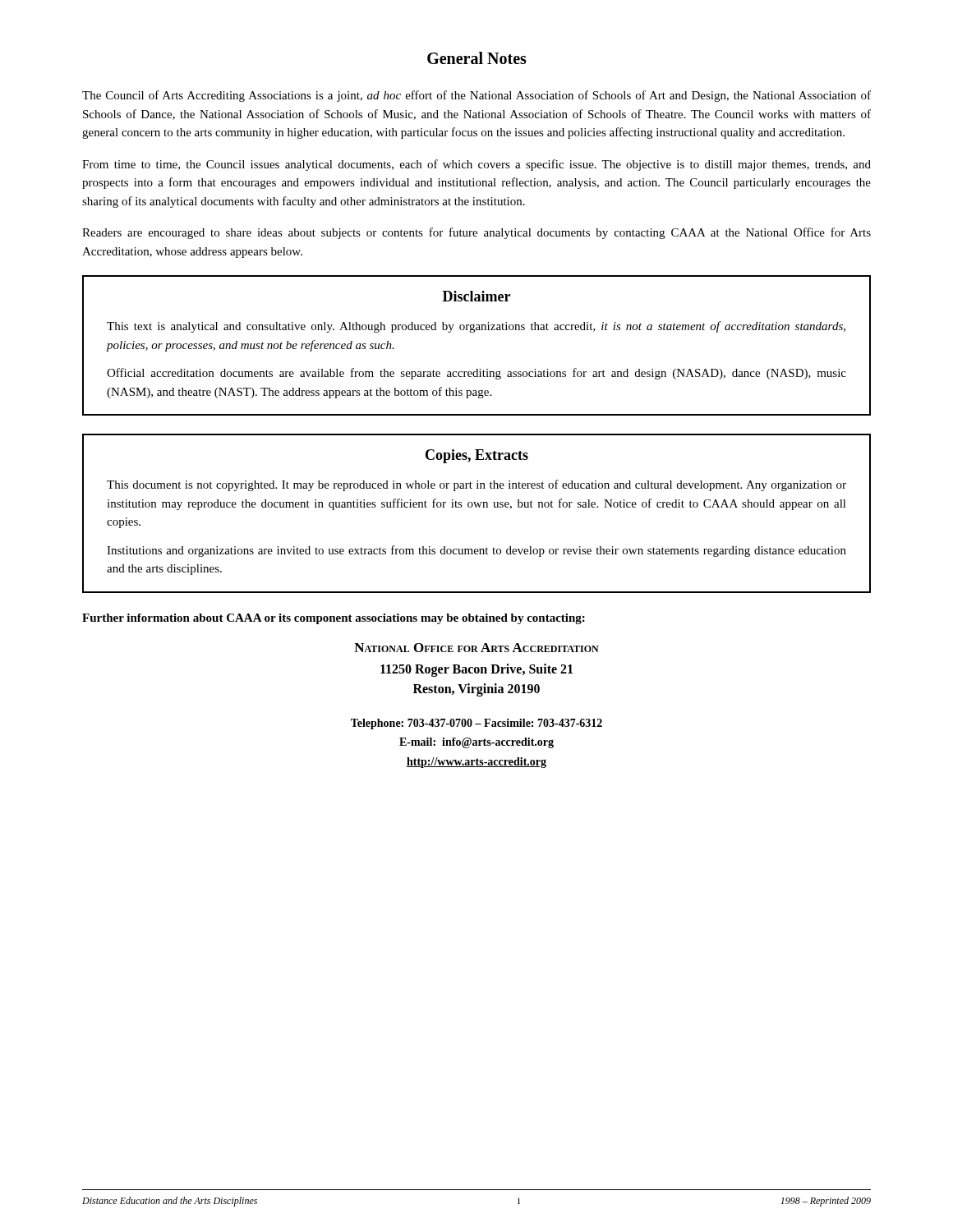This screenshot has width=953, height=1232.
Task: Find the text block with the text "Further information about CAAA or its component"
Action: point(334,617)
